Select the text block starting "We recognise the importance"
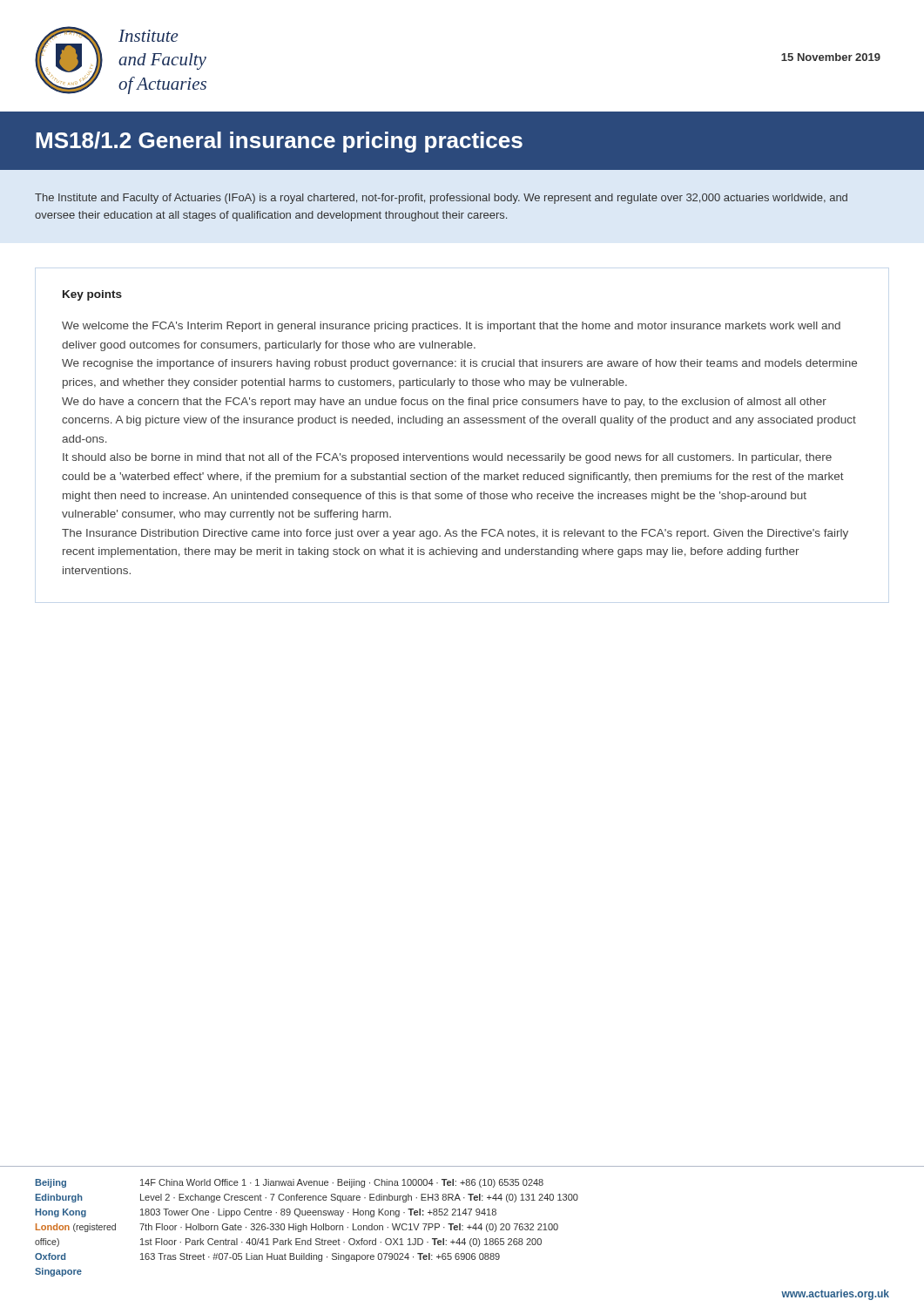Screen dimensions: 1307x924 (462, 373)
